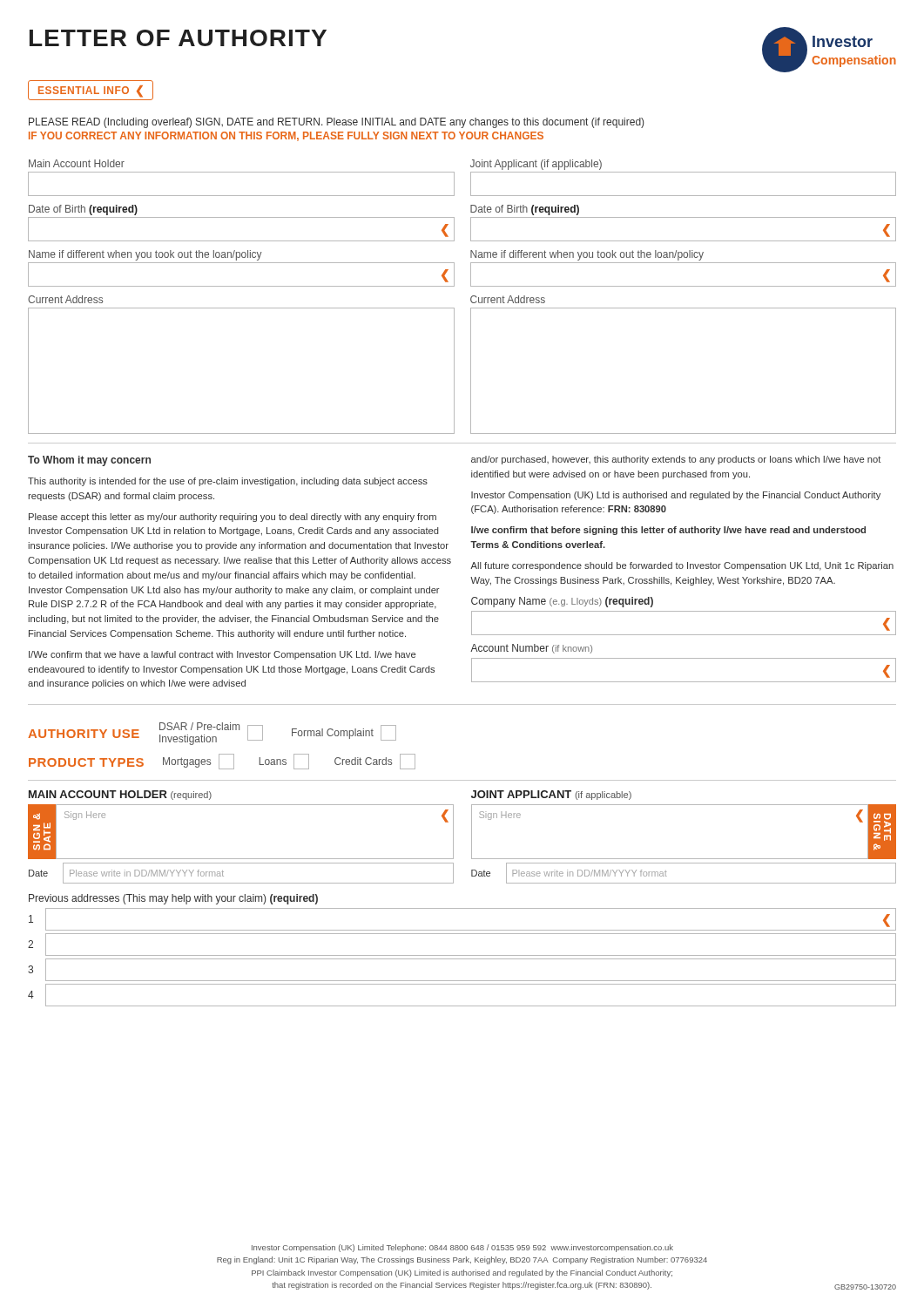Click on the text block that says "MAIN ACCOUNT HOLDER"
924x1307 pixels.
coord(120,794)
